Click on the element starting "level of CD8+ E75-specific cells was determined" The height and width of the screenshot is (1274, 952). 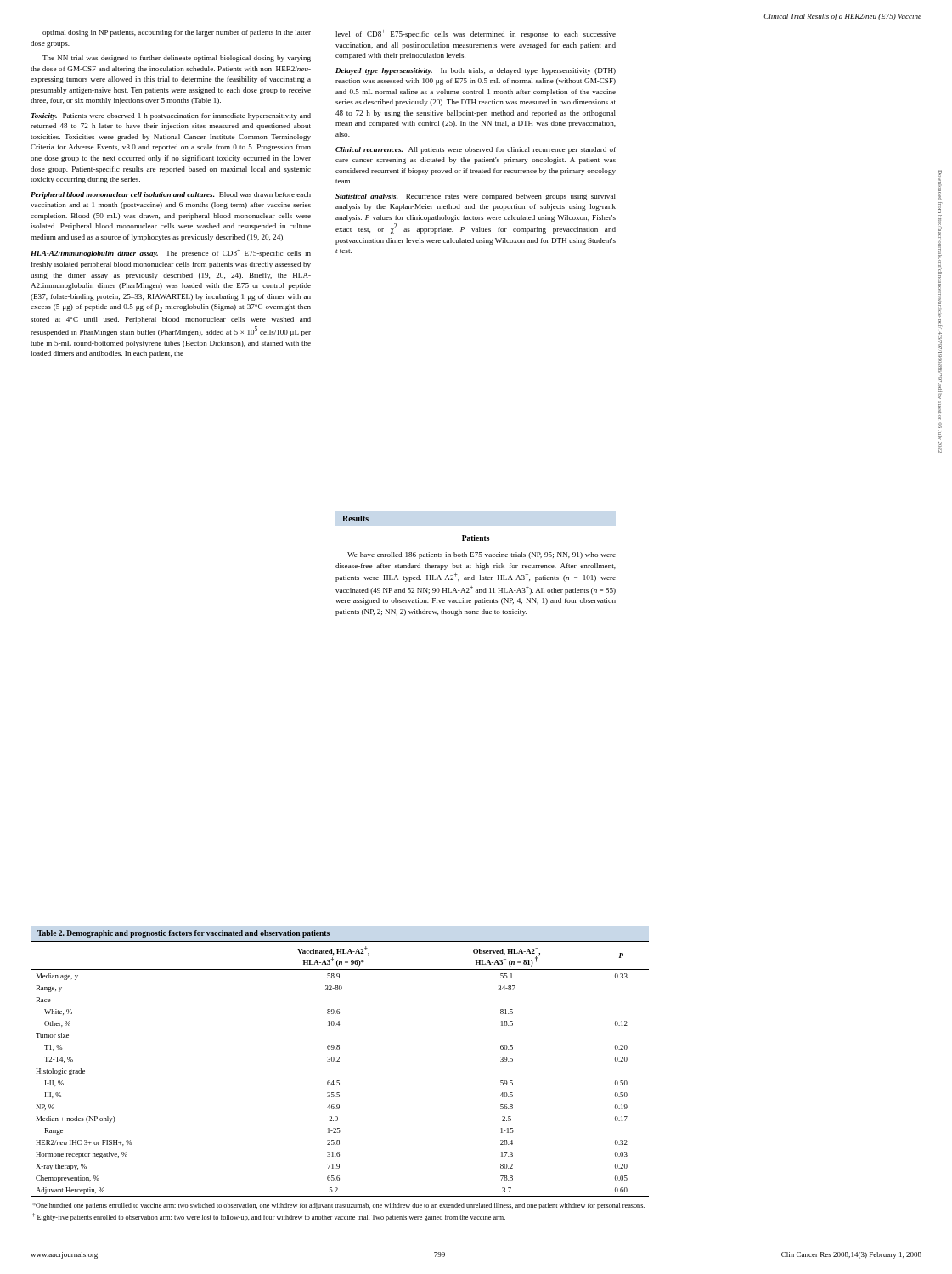tap(476, 142)
